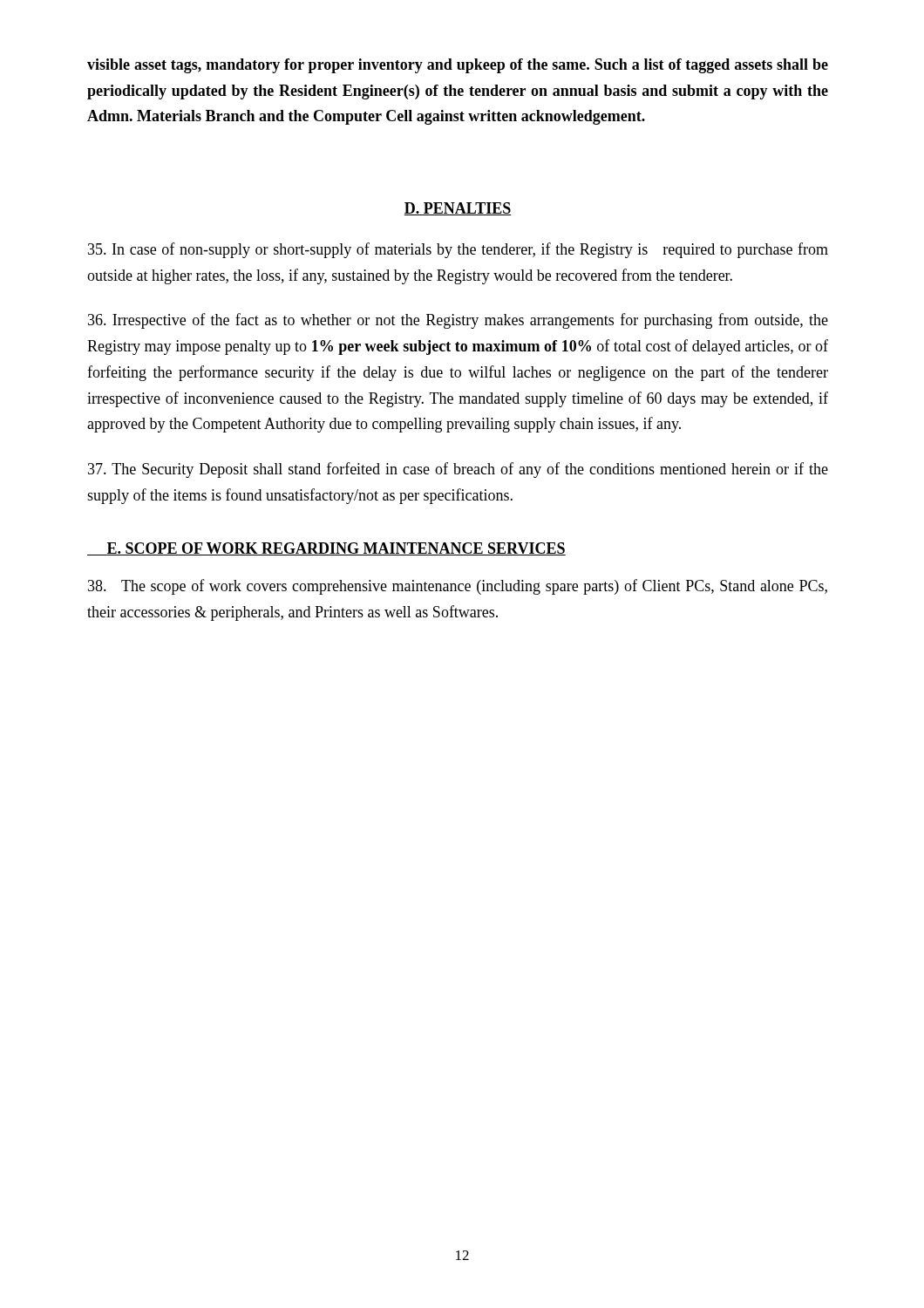Click on the section header containing "D. PENALTIES"

coord(458,208)
